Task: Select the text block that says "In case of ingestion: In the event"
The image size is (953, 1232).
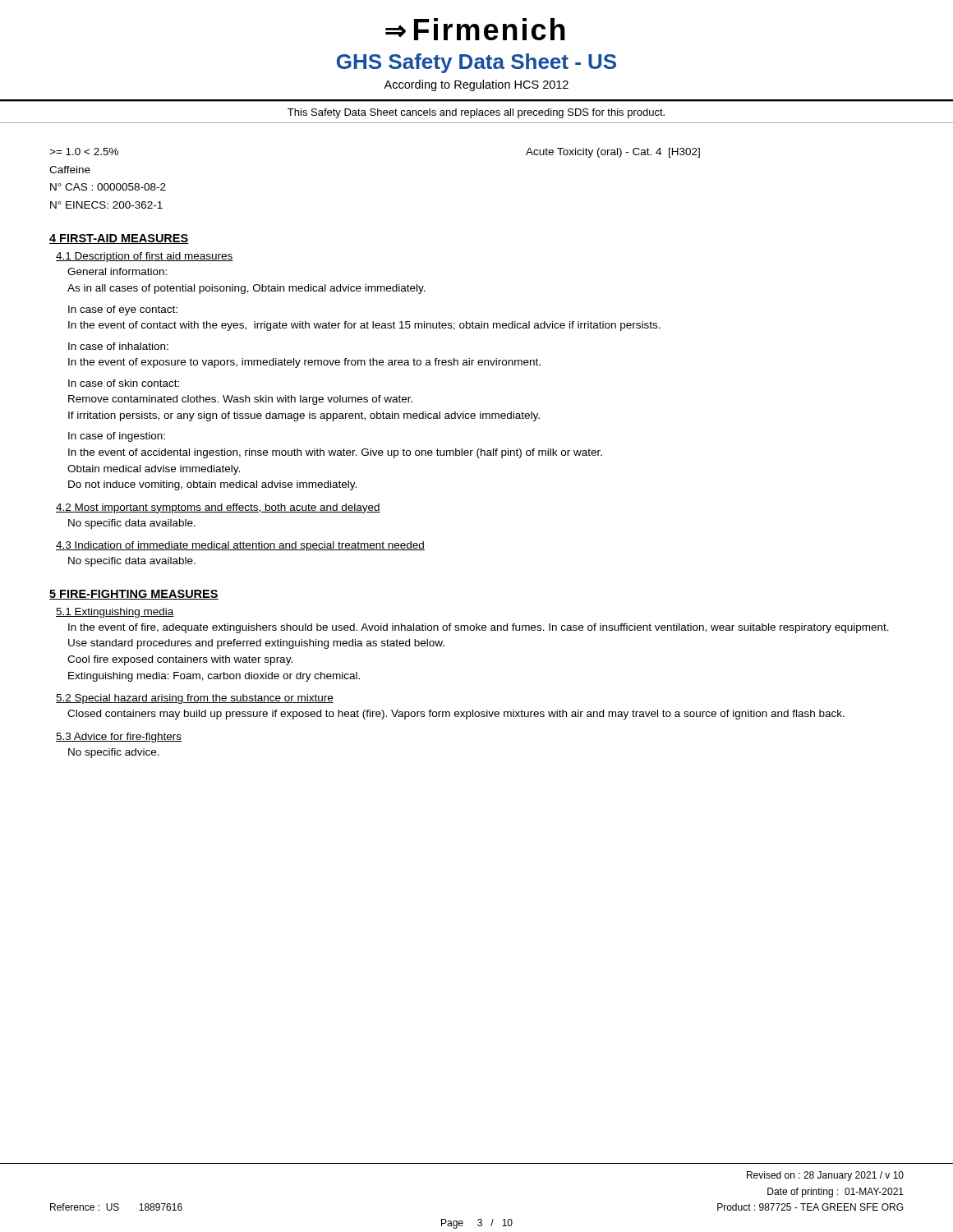Action: [x=335, y=460]
